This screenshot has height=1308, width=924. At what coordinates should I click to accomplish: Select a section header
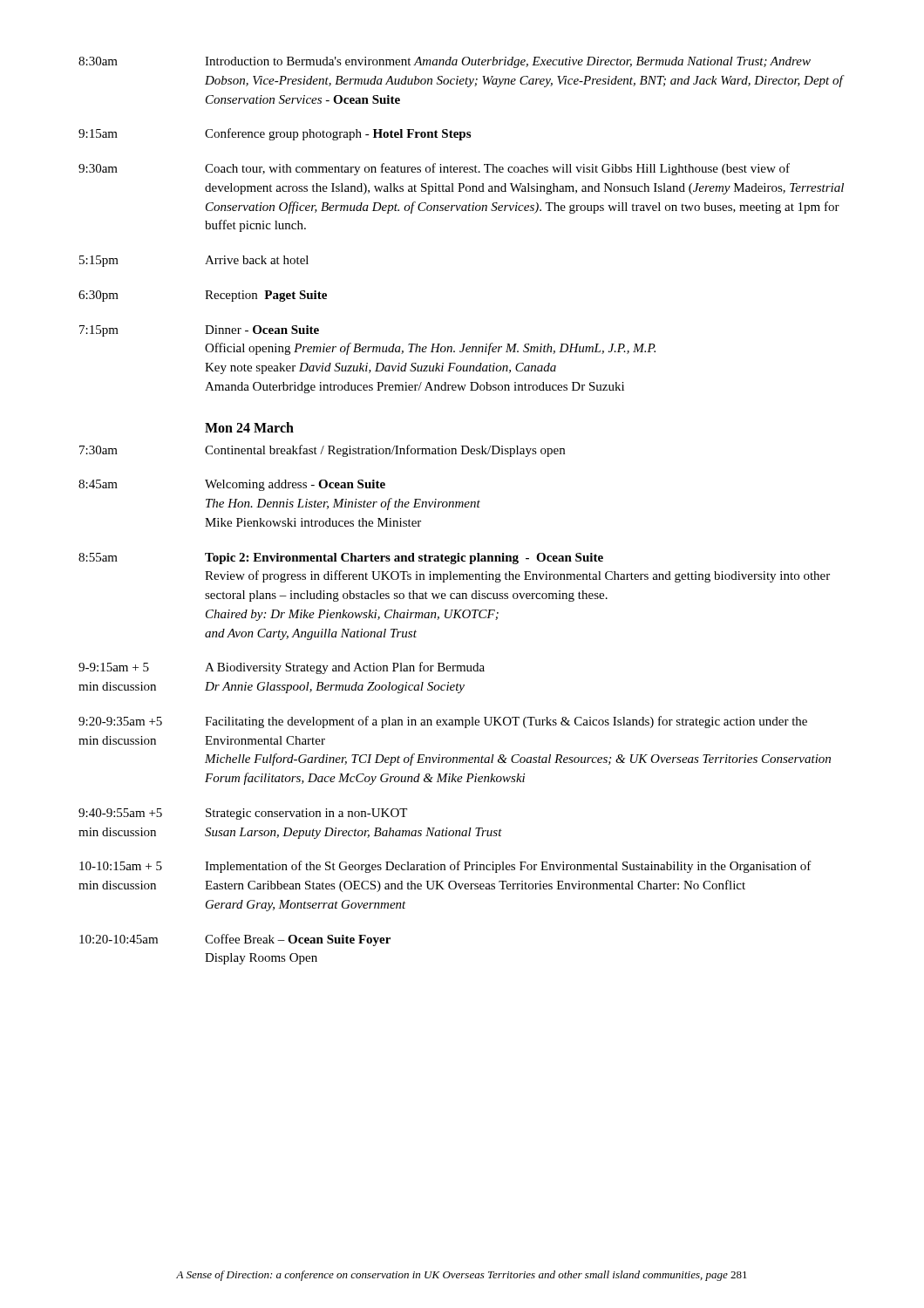click(x=525, y=427)
